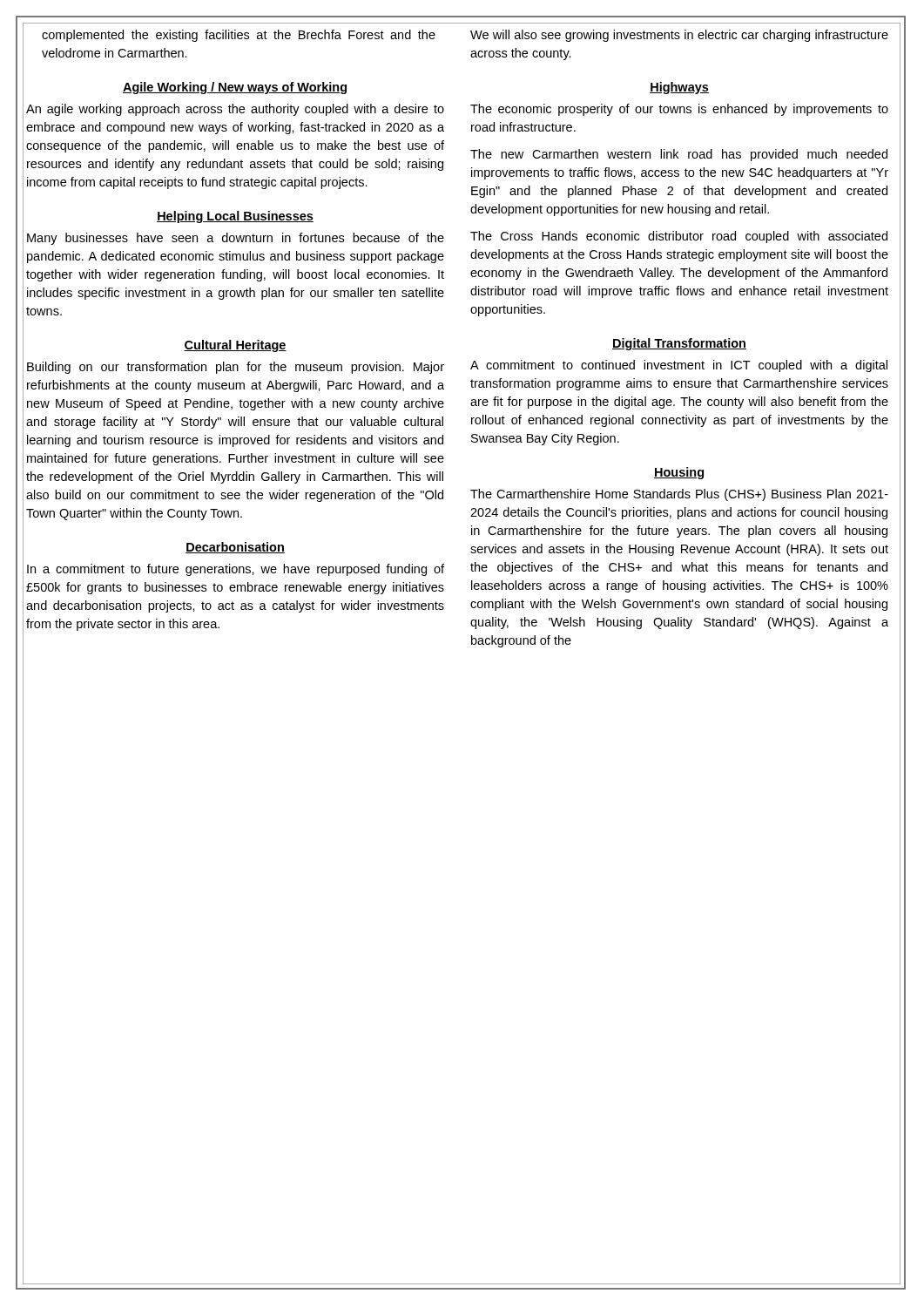The image size is (924, 1307).
Task: Select the text block that reads "complemented the existing"
Action: [239, 44]
